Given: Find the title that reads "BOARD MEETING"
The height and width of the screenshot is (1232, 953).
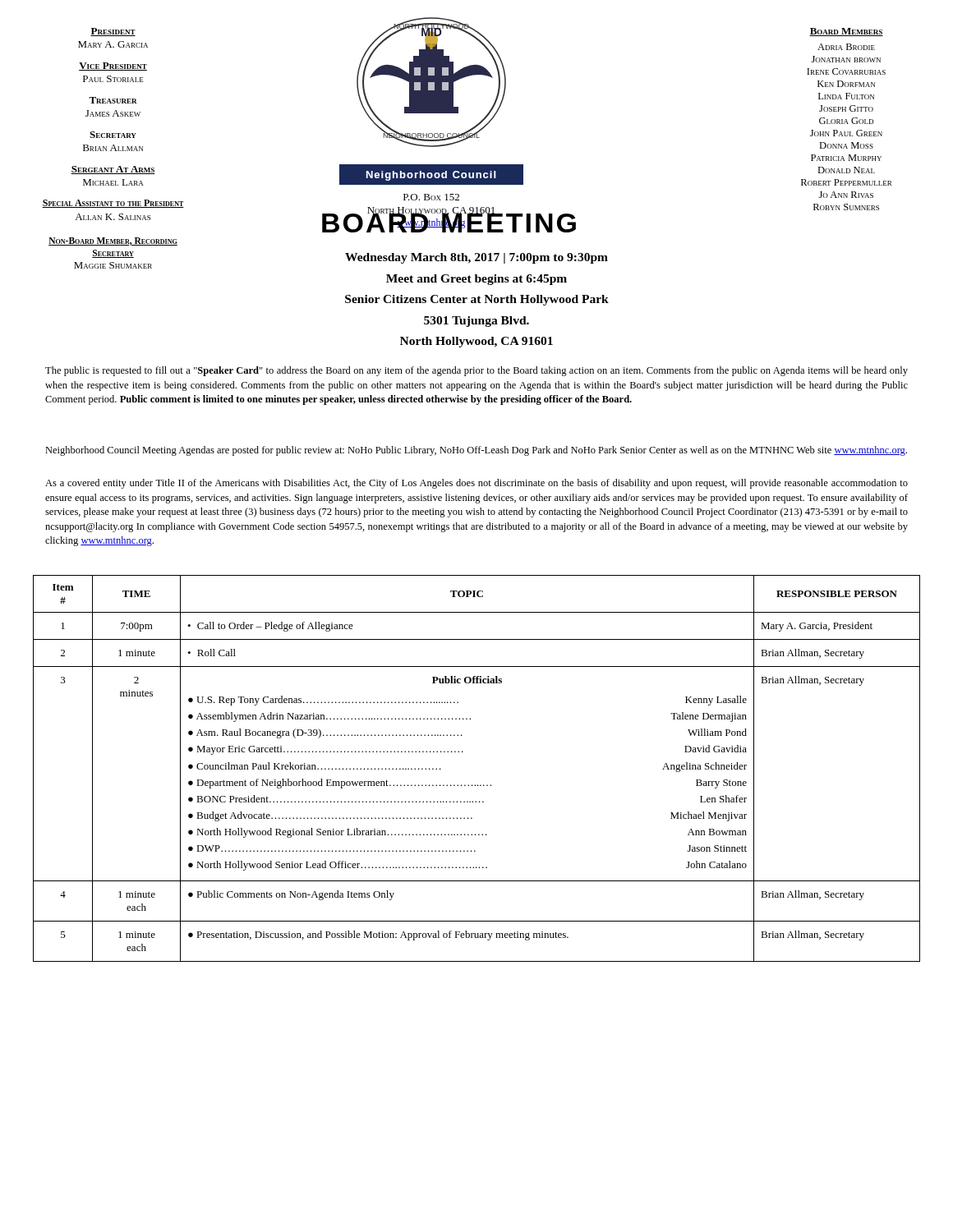Looking at the screenshot, I should pyautogui.click(x=450, y=223).
